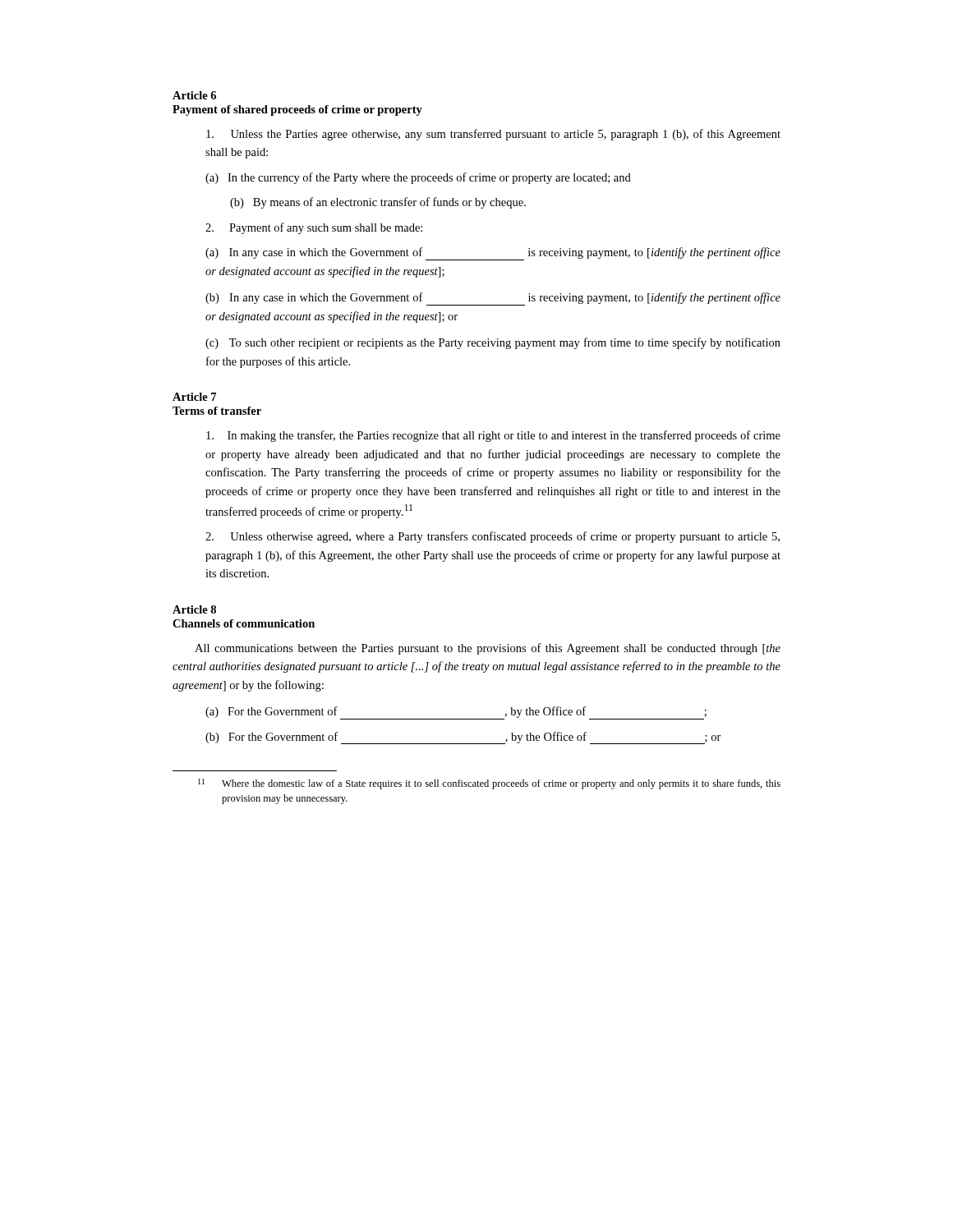Locate the list item that reads "(a) In the currency of the Party"
Viewport: 953px width, 1232px height.
tap(418, 177)
